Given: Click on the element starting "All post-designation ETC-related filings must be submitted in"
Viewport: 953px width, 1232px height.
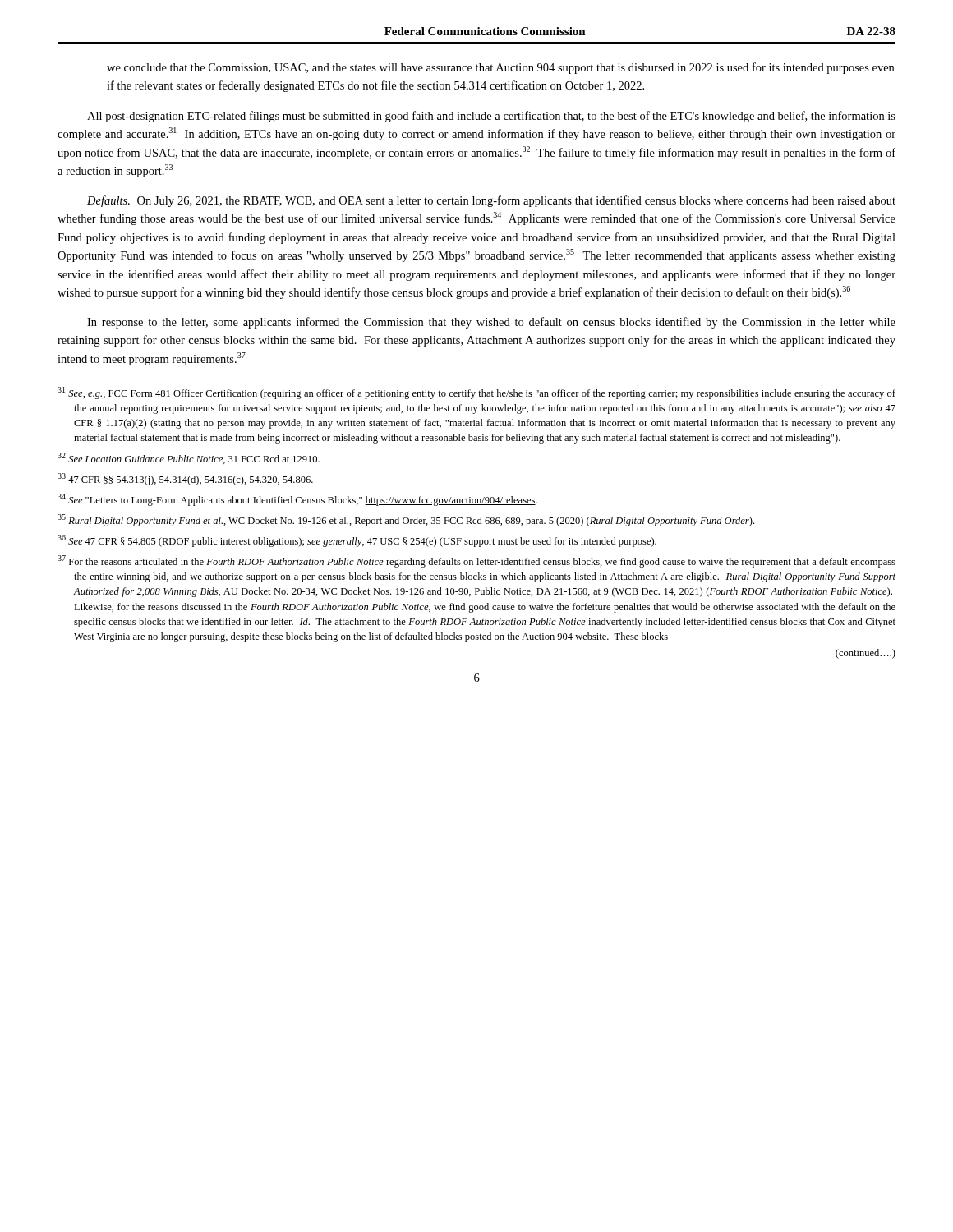Looking at the screenshot, I should 476,143.
